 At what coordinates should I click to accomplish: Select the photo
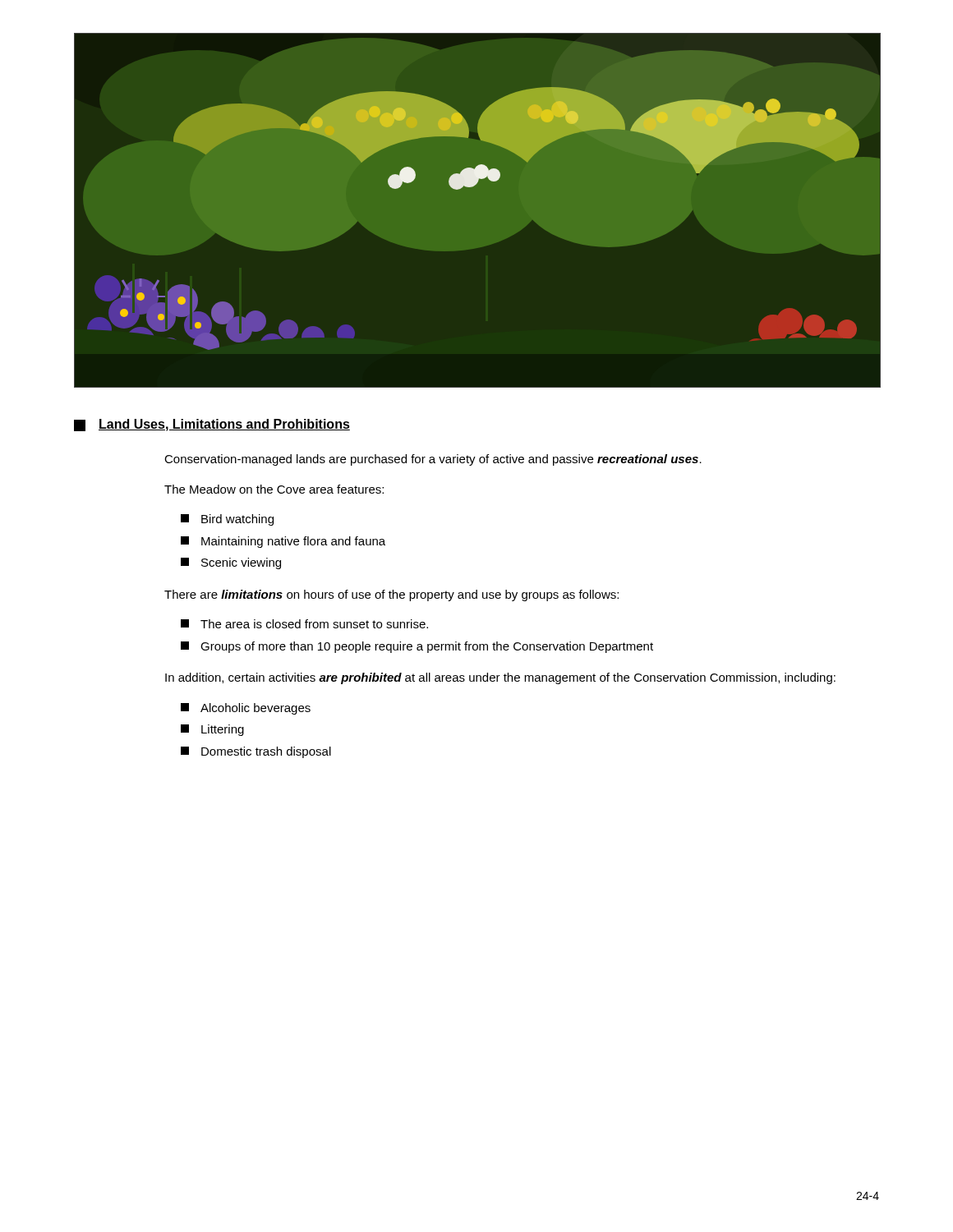tap(476, 210)
